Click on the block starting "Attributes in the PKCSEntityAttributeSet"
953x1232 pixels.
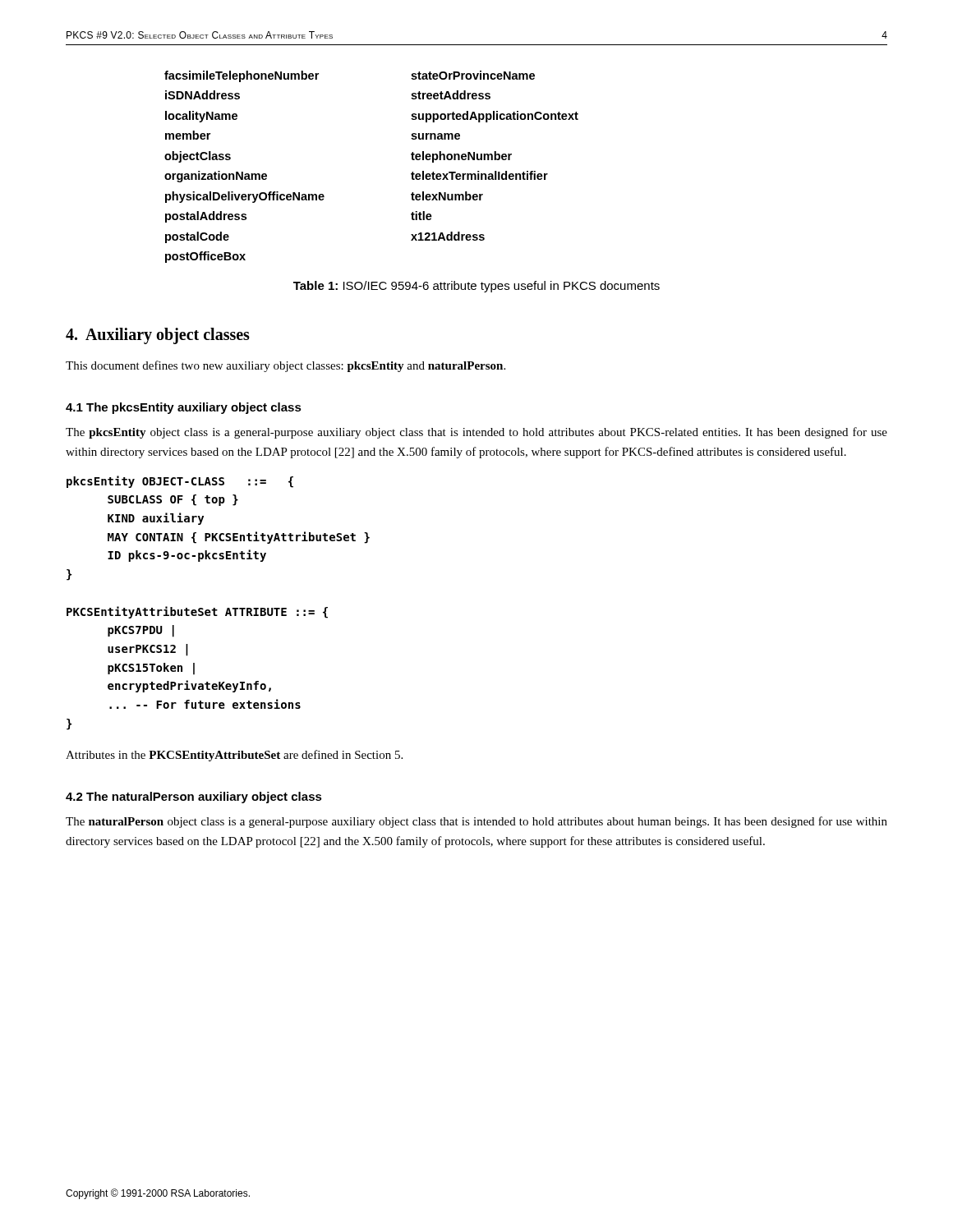coord(235,755)
